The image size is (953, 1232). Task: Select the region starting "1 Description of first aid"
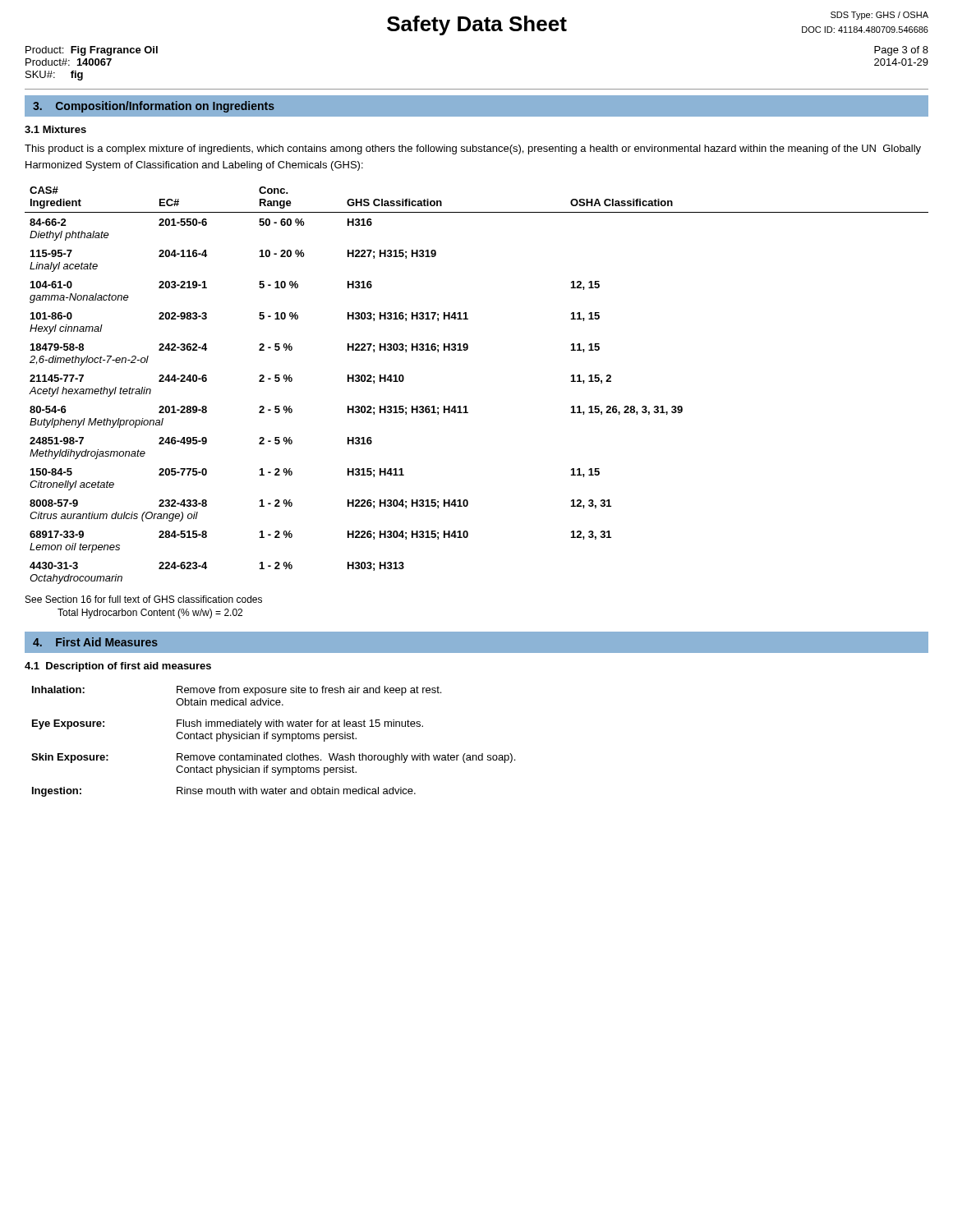pyautogui.click(x=118, y=666)
